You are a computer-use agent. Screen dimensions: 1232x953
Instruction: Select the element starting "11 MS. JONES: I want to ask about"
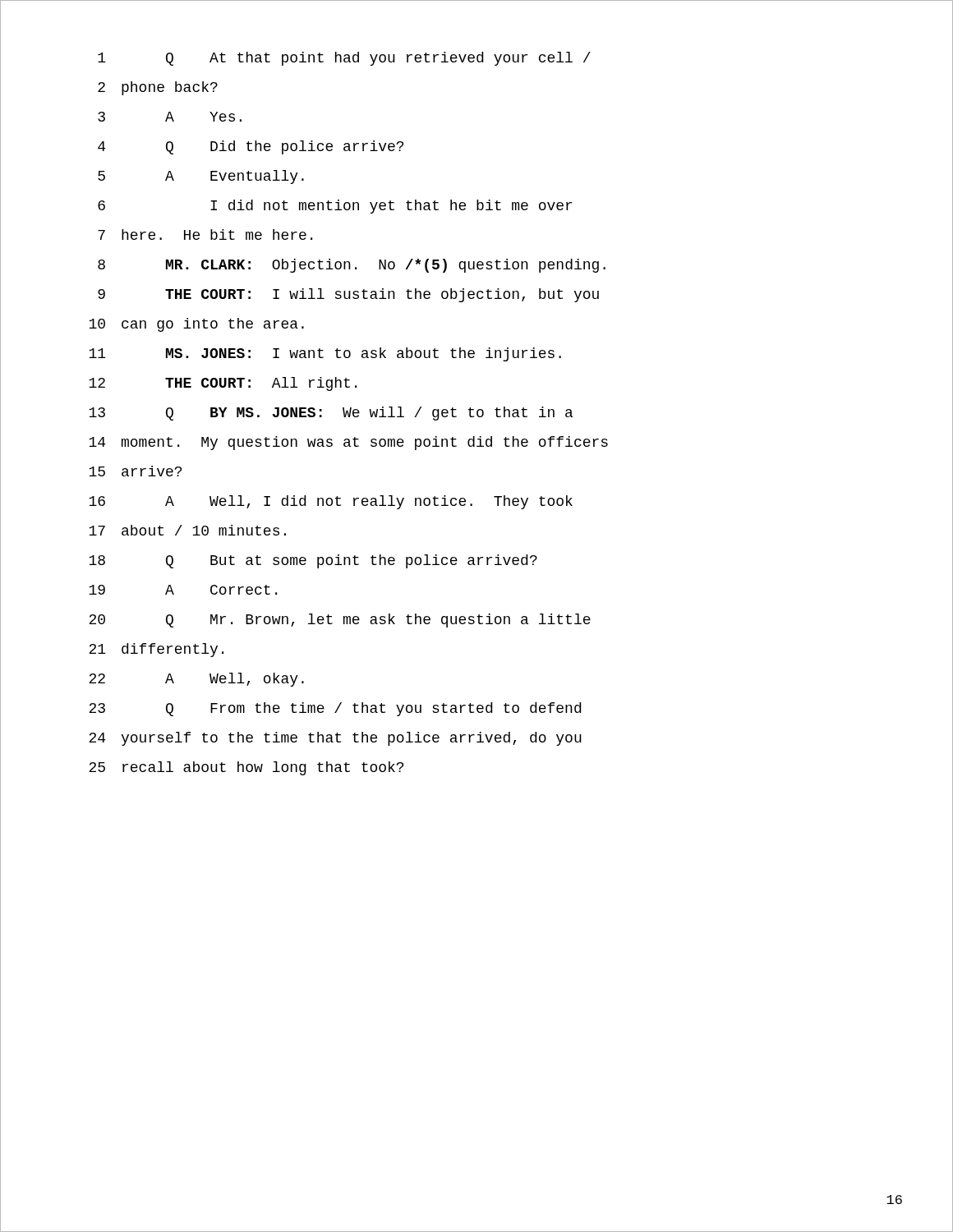[485, 354]
